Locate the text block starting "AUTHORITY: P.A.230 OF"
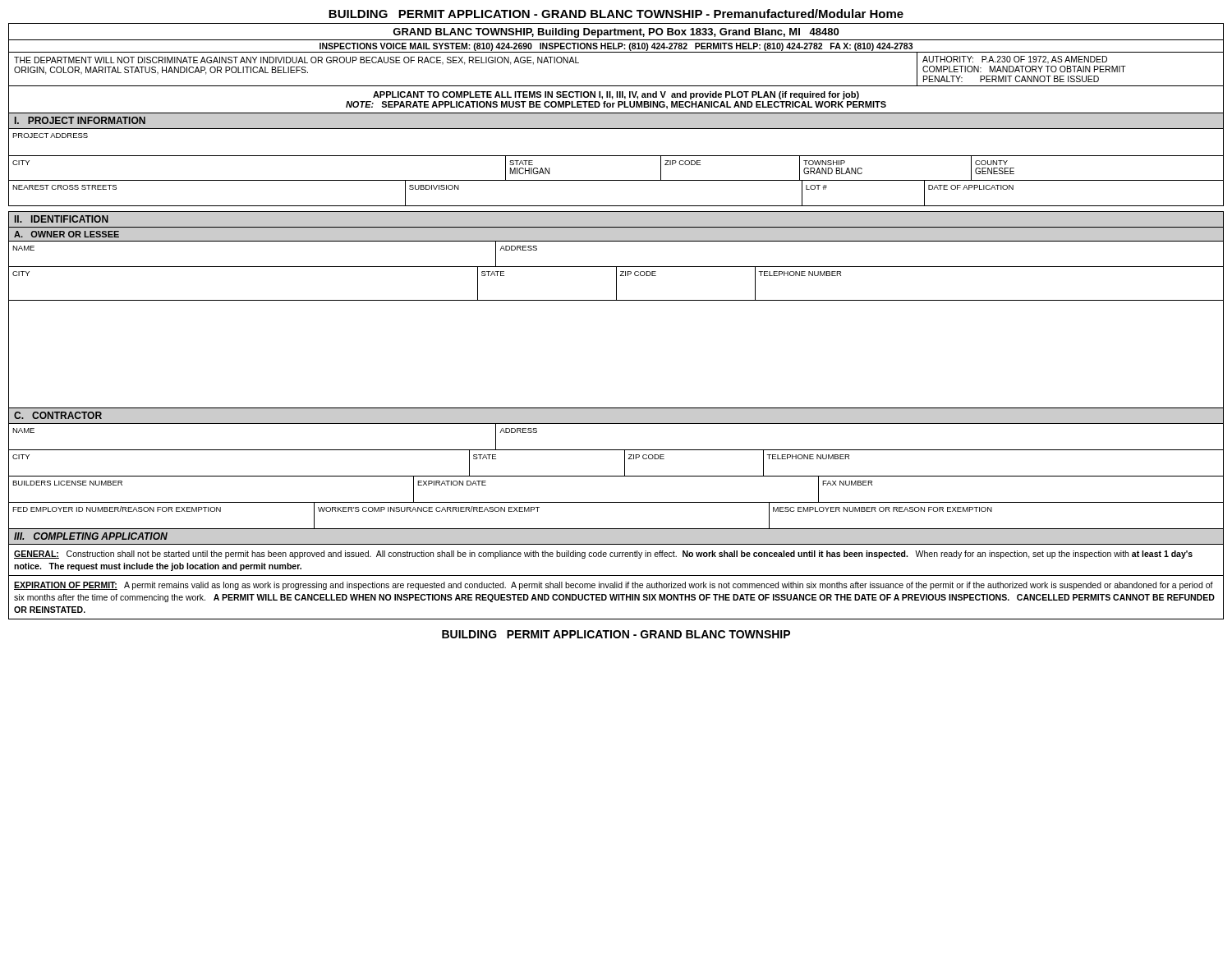Image resolution: width=1232 pixels, height=953 pixels. click(1070, 69)
